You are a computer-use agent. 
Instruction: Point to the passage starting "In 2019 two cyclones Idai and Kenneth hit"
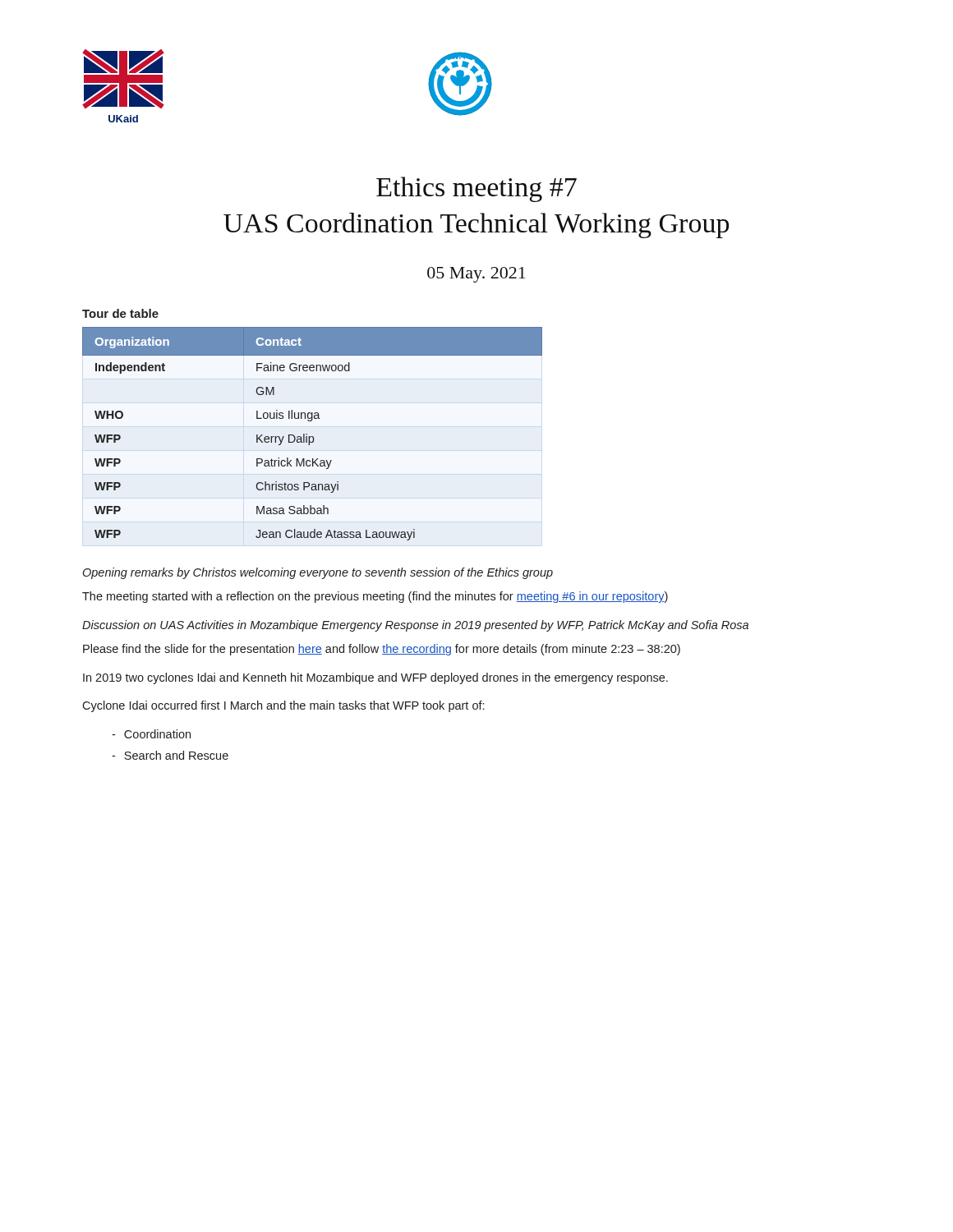pyautogui.click(x=375, y=678)
